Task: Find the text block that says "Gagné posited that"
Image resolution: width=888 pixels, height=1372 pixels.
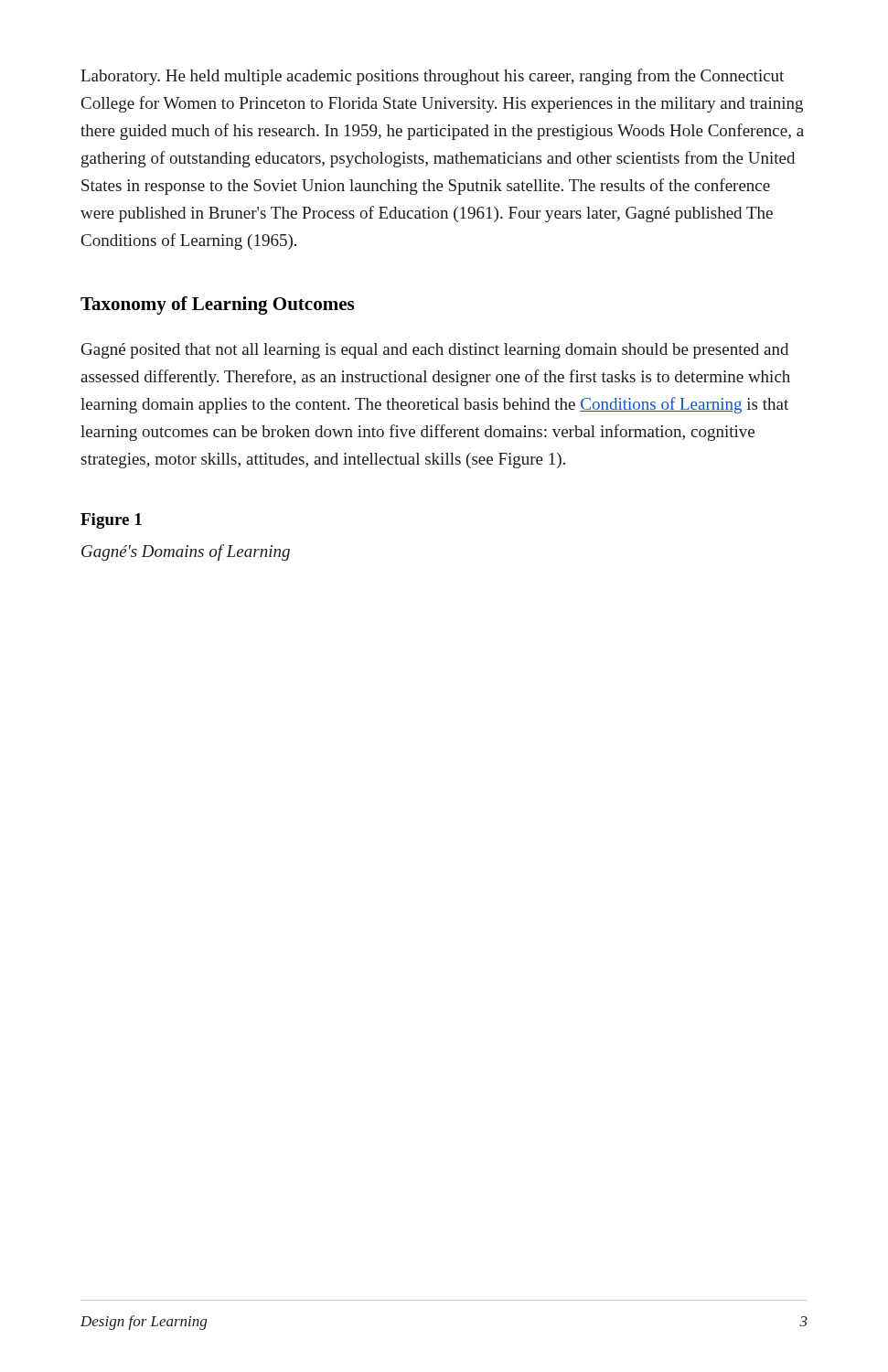Action: (x=435, y=404)
